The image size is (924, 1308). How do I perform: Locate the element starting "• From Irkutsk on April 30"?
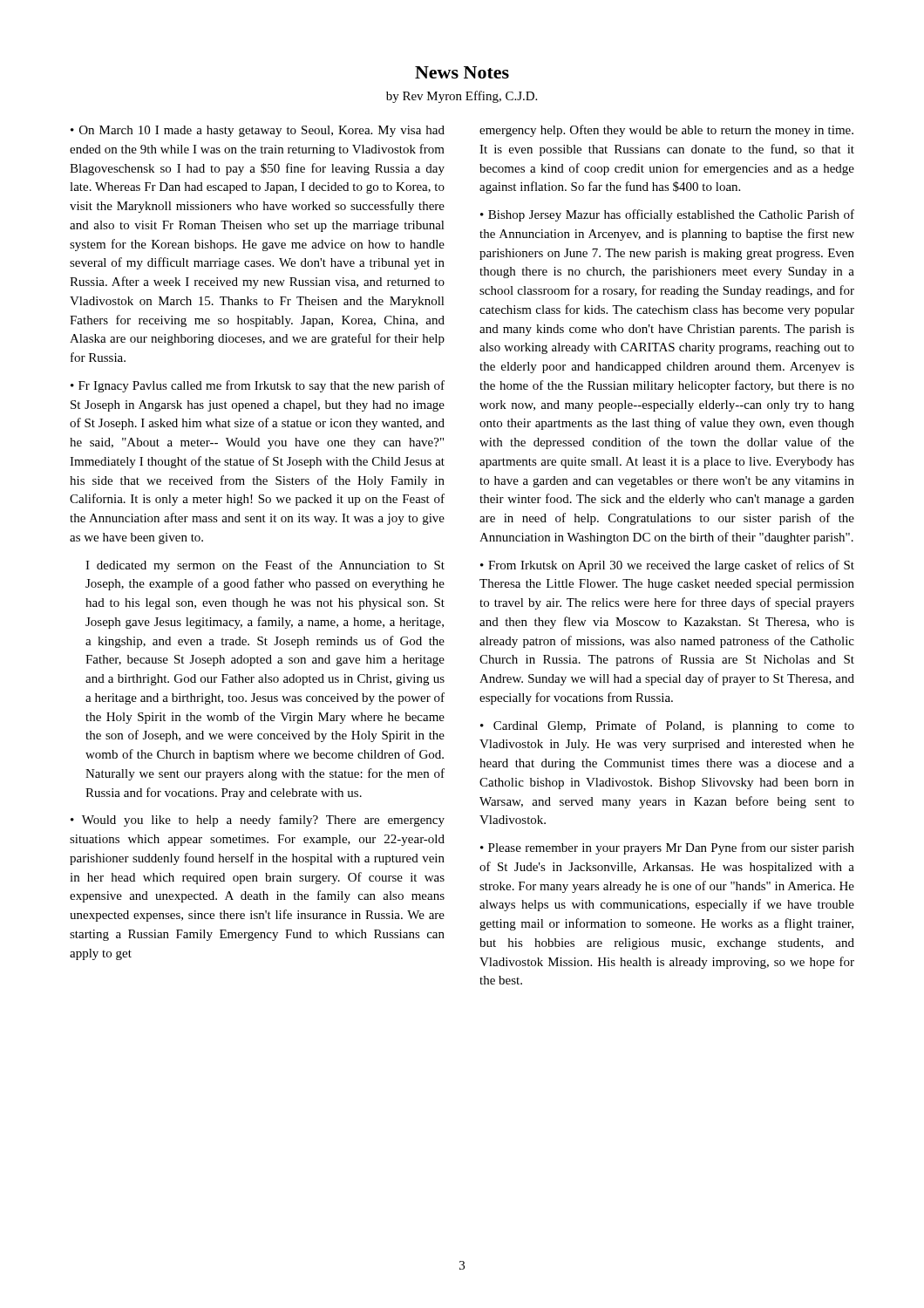click(667, 631)
